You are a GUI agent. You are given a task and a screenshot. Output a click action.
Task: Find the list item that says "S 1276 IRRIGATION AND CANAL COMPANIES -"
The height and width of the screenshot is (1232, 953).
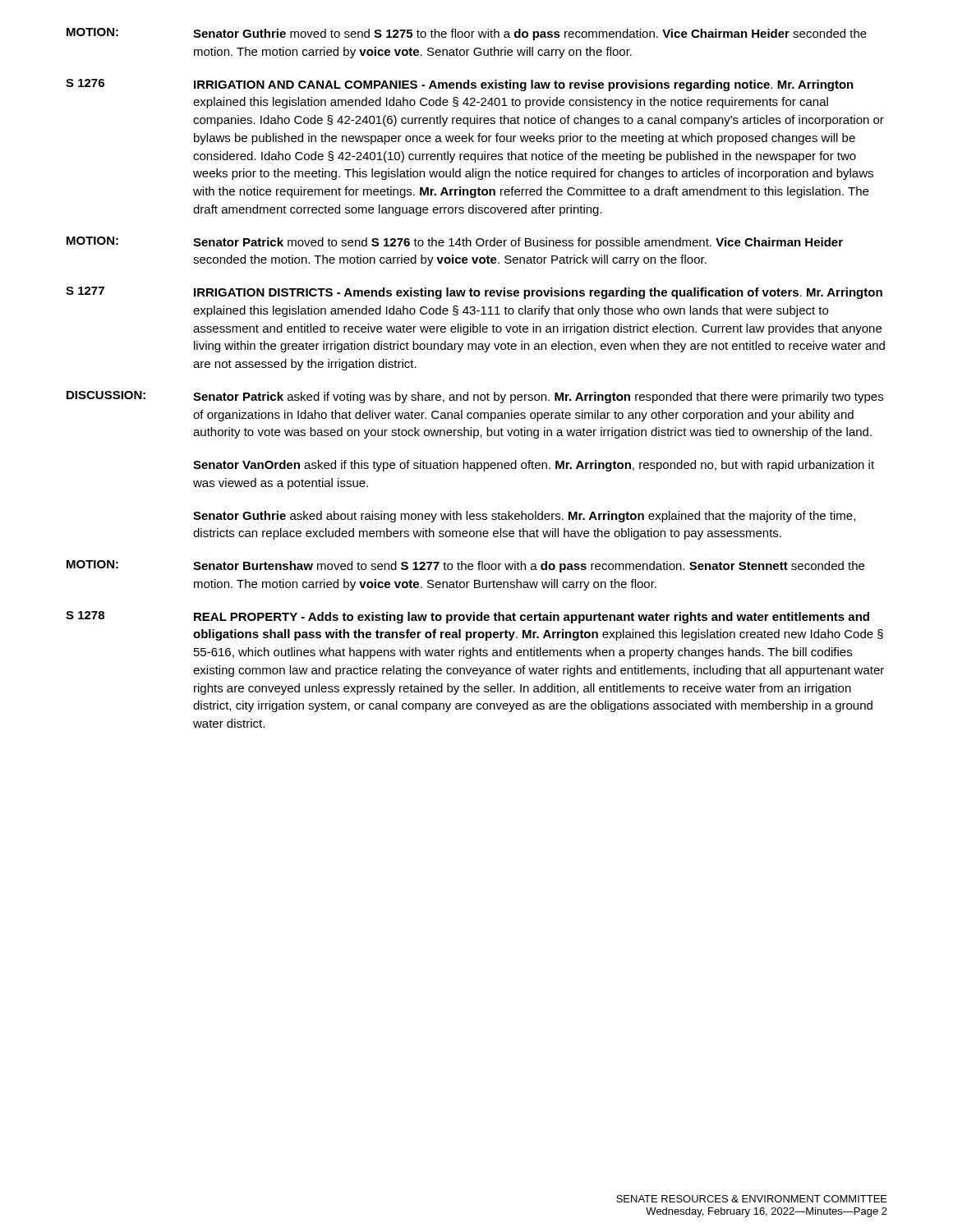(x=476, y=147)
